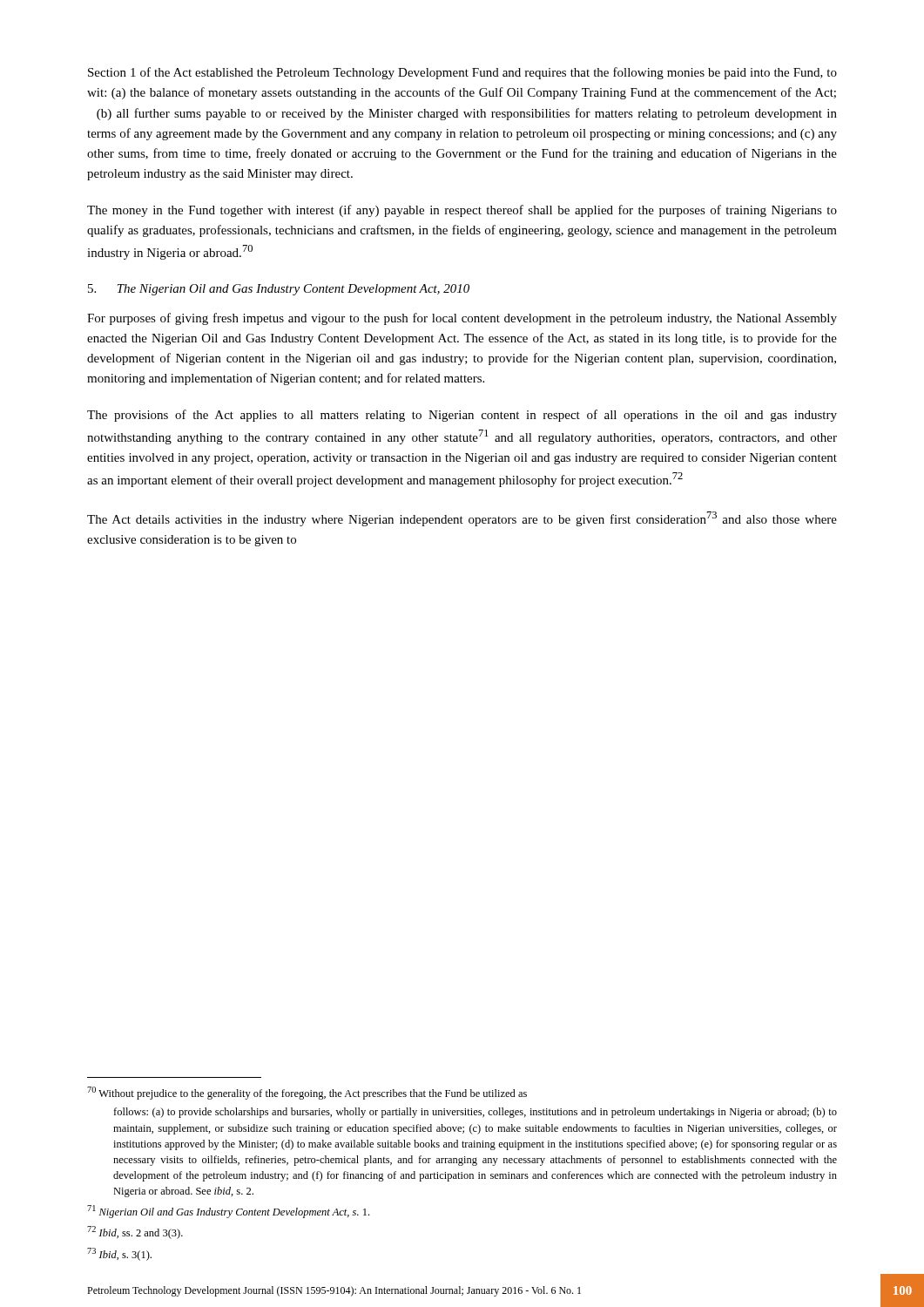Locate the block of text that opens with "The provisions of the Act"
Image resolution: width=924 pixels, height=1307 pixels.
(462, 448)
